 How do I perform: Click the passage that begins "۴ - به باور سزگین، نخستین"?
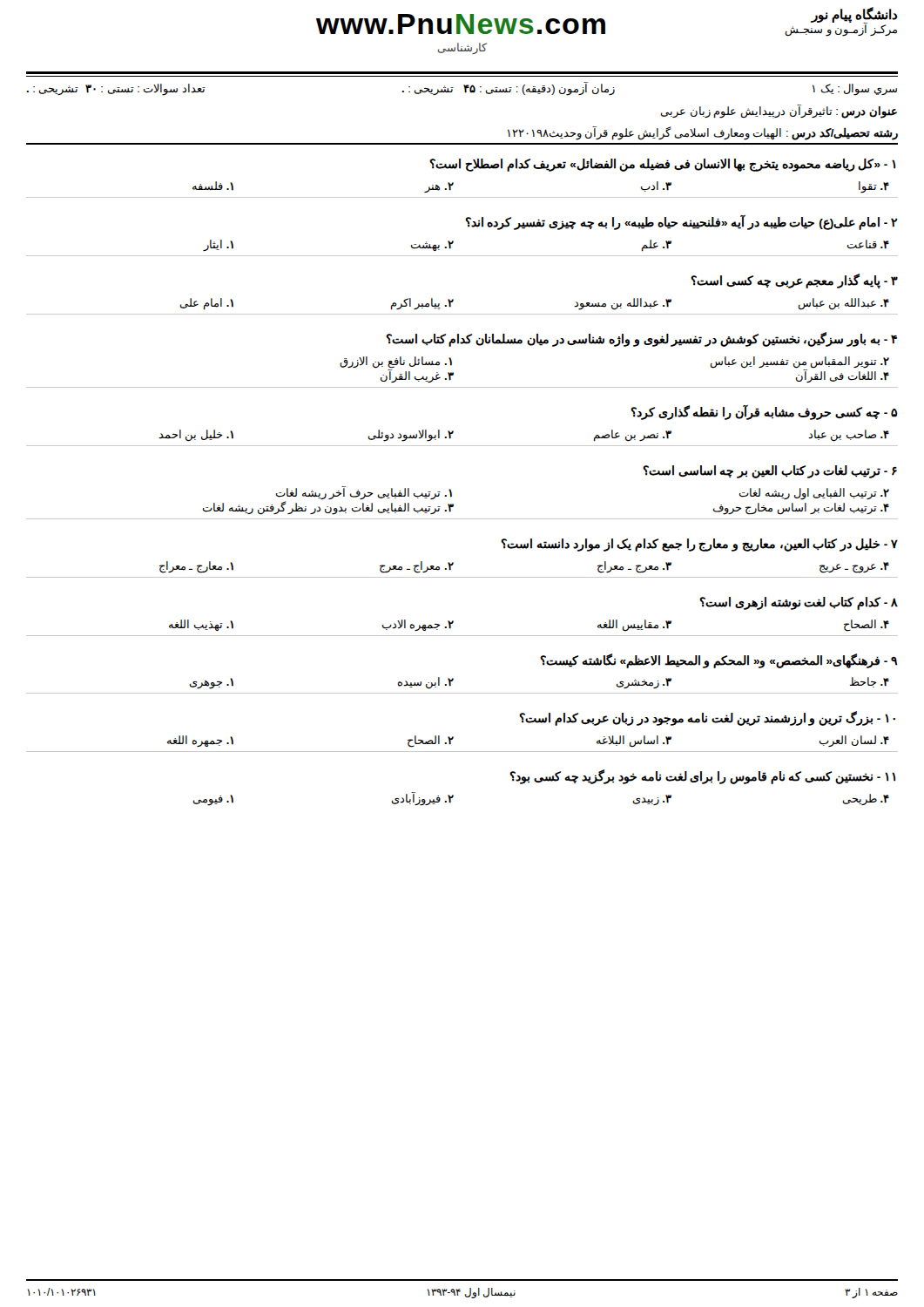coord(462,359)
